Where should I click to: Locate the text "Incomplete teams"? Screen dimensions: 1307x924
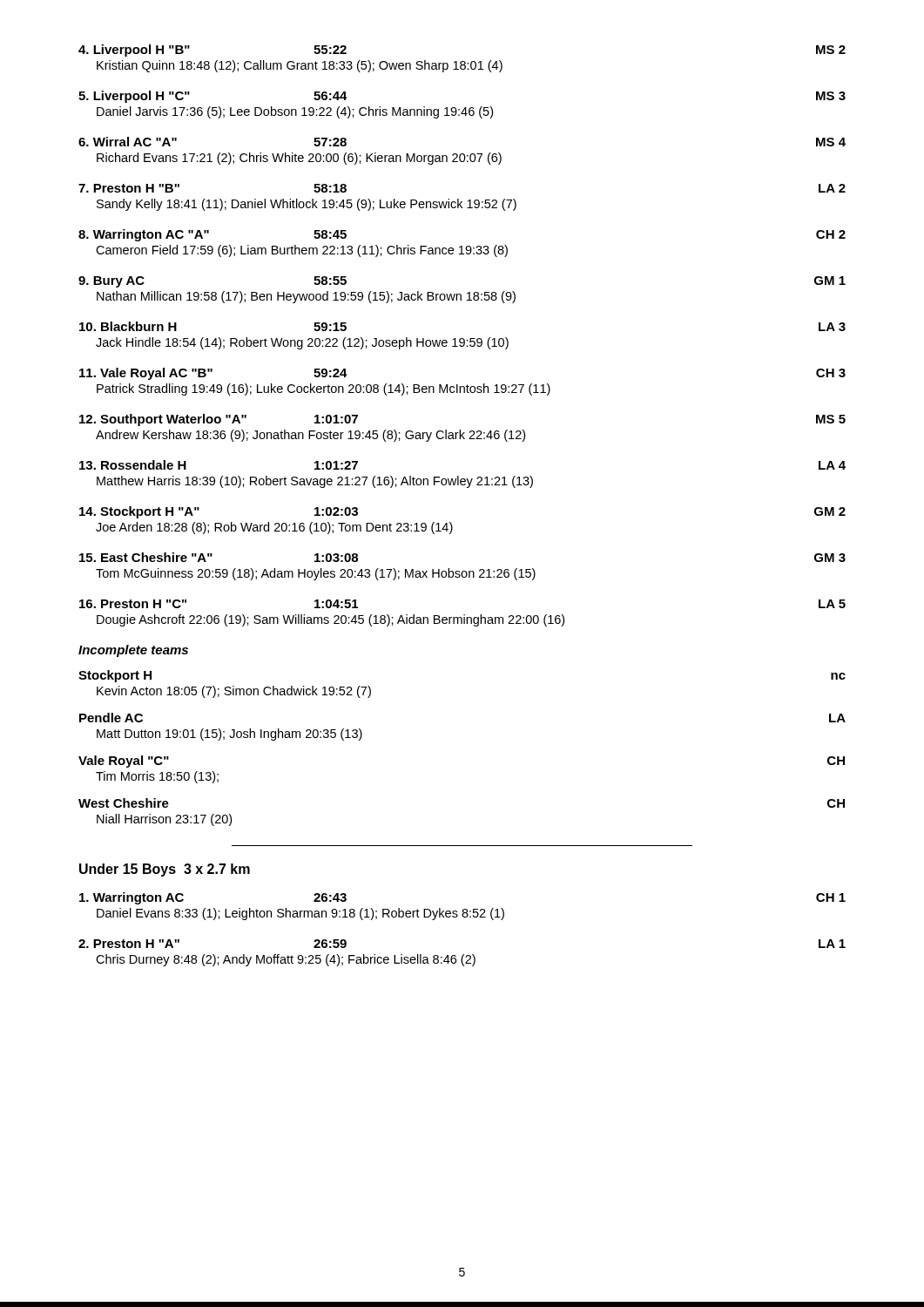click(134, 650)
